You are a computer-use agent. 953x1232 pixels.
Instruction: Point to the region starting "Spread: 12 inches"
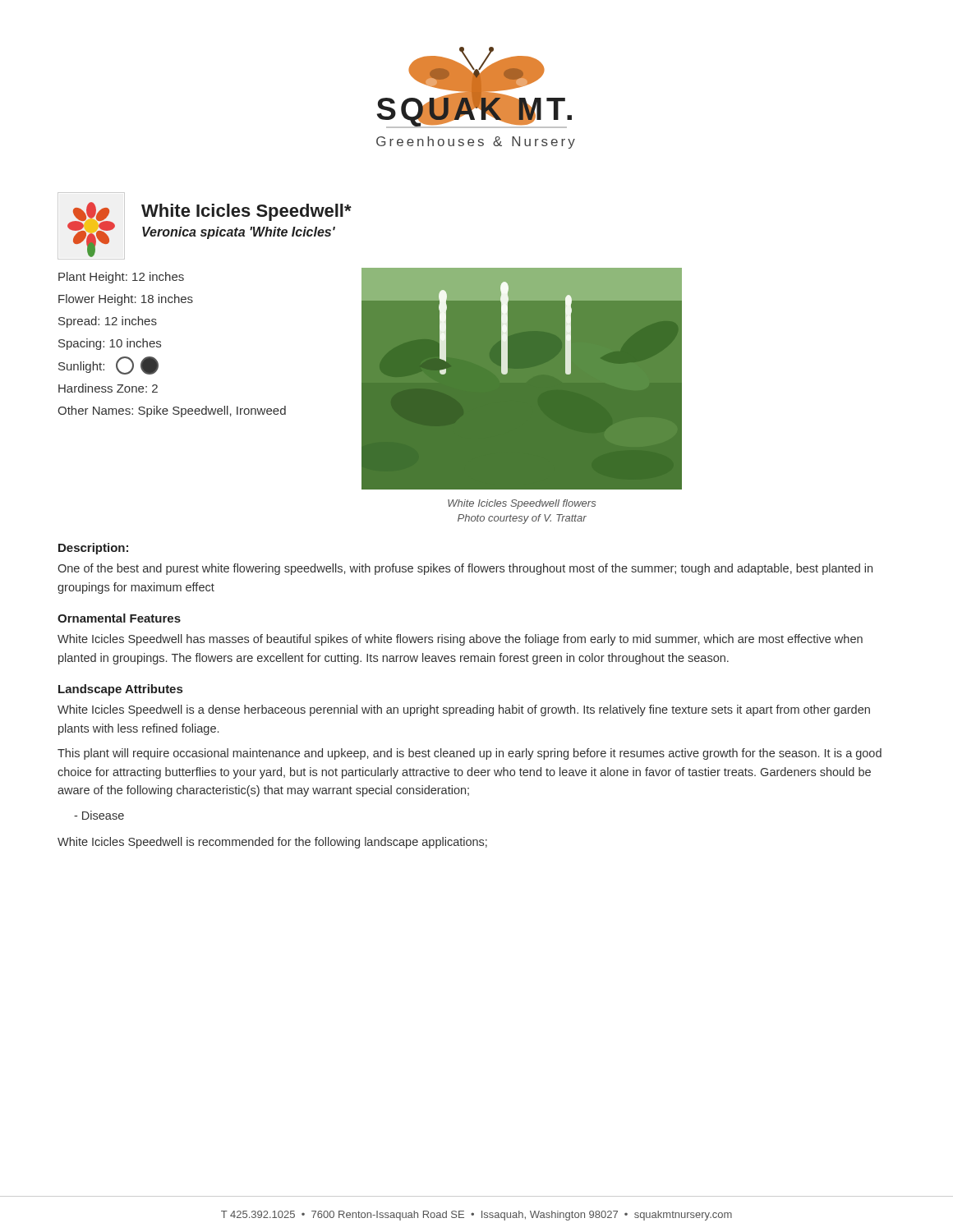click(x=107, y=321)
